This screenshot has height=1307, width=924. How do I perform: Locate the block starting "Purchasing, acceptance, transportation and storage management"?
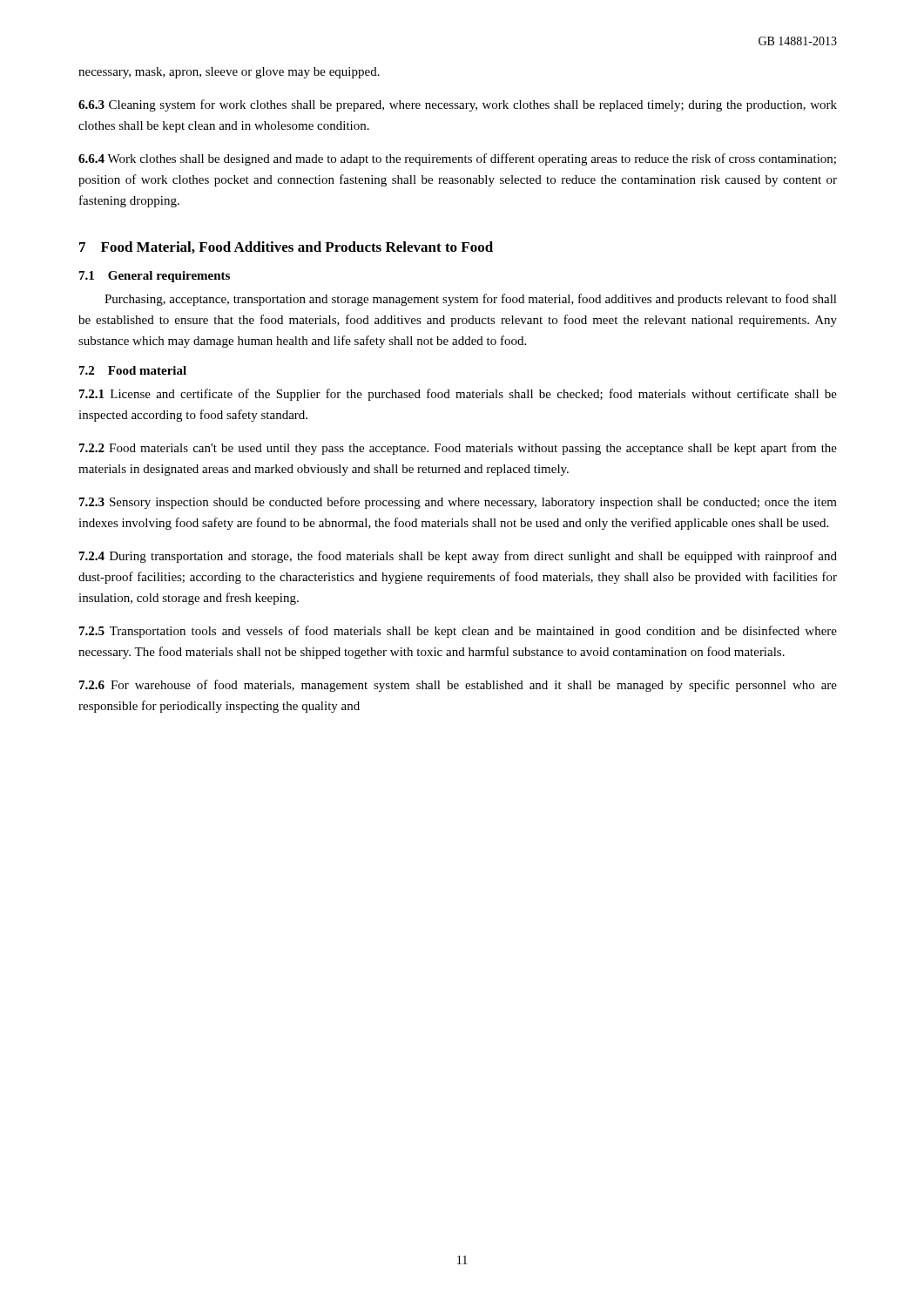(x=458, y=320)
